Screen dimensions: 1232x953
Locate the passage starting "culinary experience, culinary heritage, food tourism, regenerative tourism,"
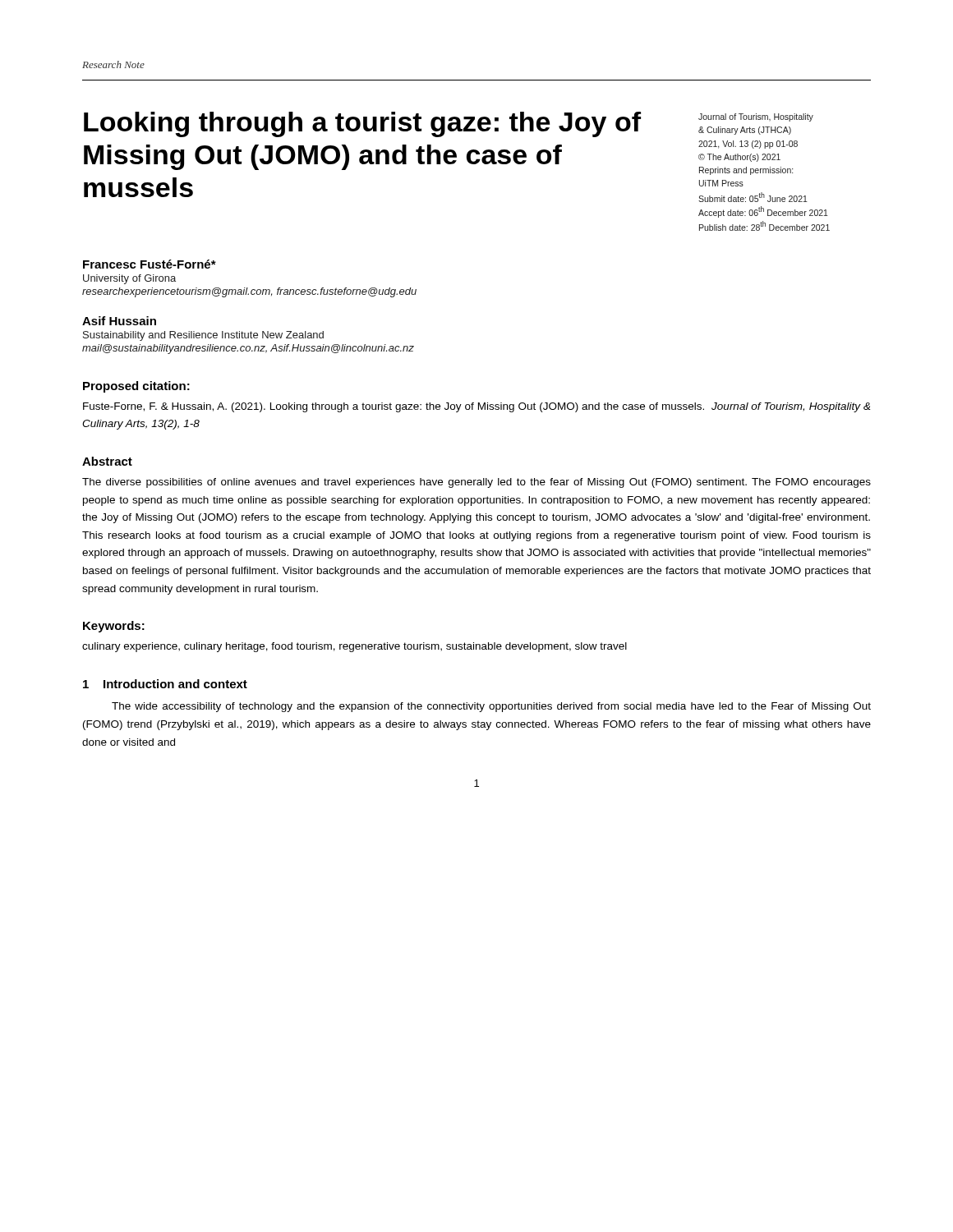tap(355, 646)
